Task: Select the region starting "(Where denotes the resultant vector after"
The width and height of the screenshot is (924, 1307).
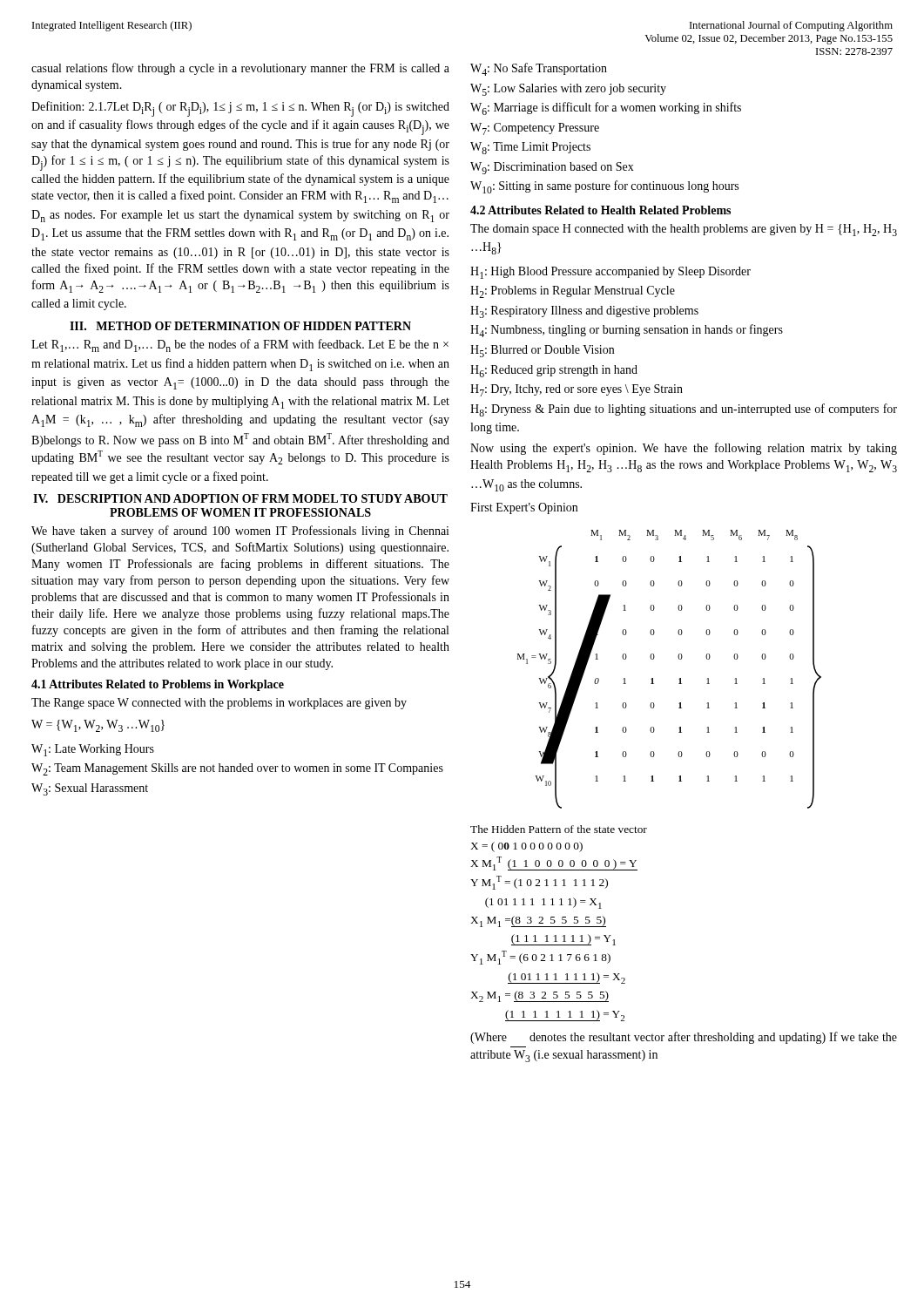Action: coord(684,1048)
